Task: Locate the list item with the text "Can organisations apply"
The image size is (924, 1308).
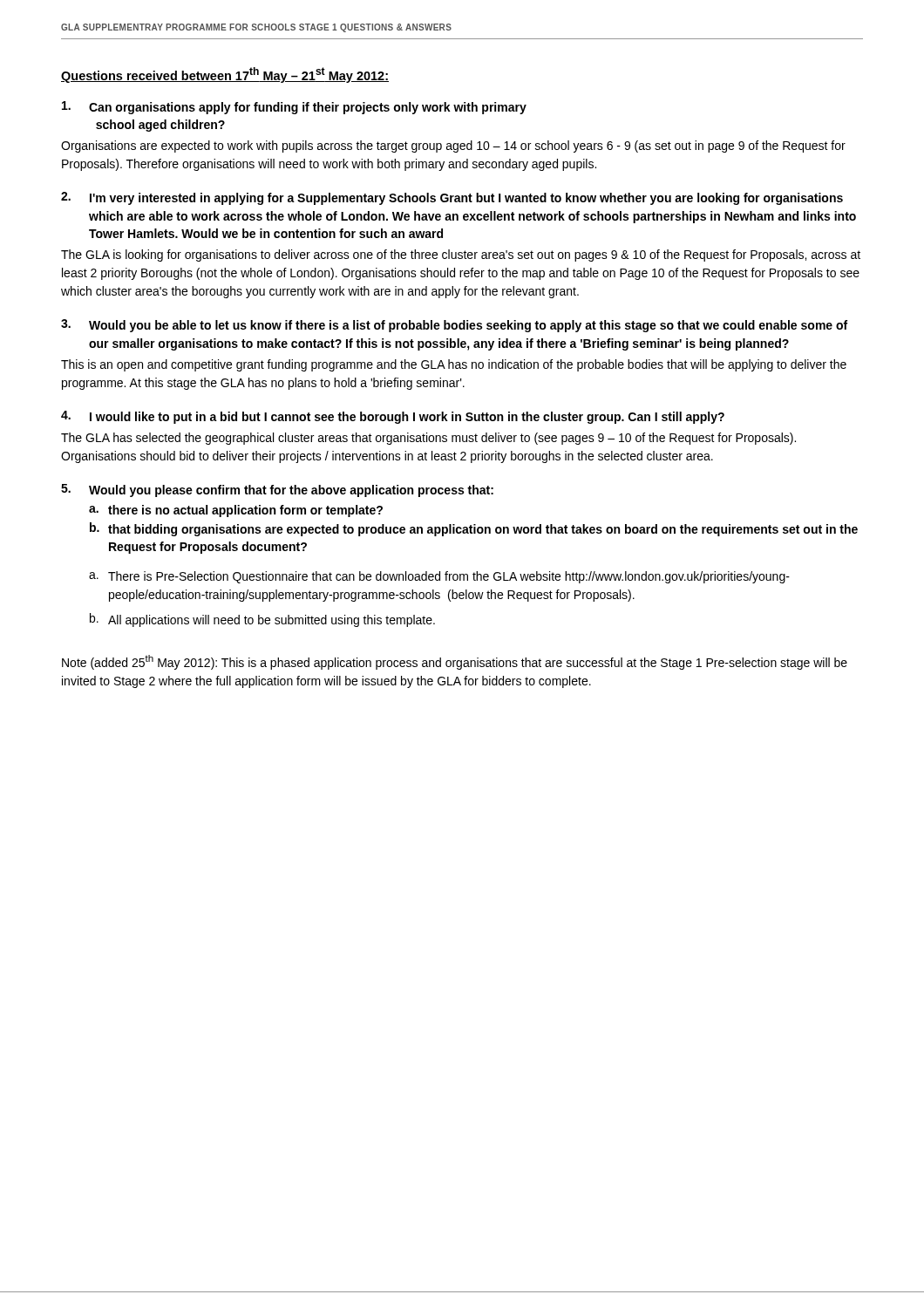Action: 294,116
